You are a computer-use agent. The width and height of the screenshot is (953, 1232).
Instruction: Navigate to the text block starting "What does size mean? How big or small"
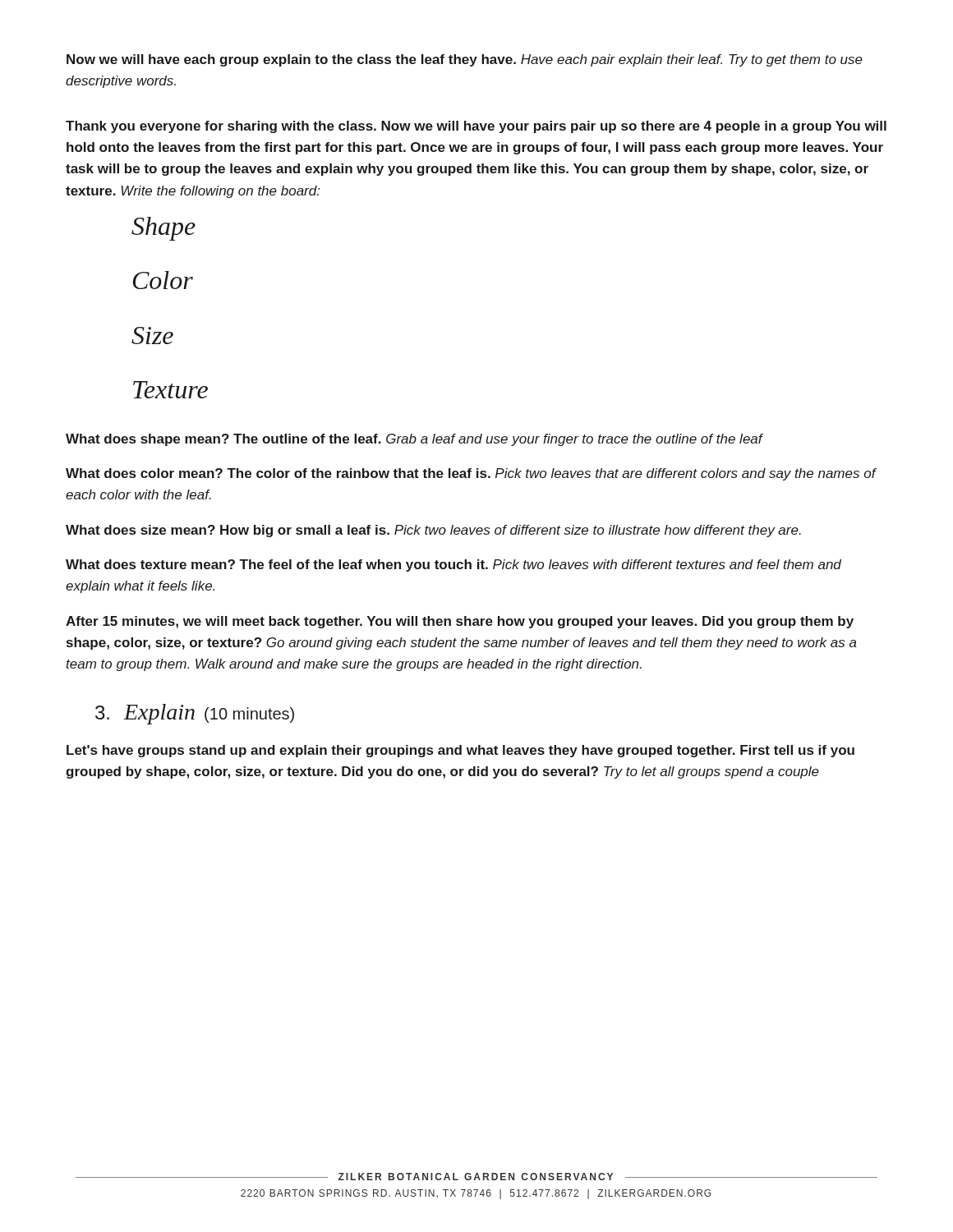(x=434, y=530)
